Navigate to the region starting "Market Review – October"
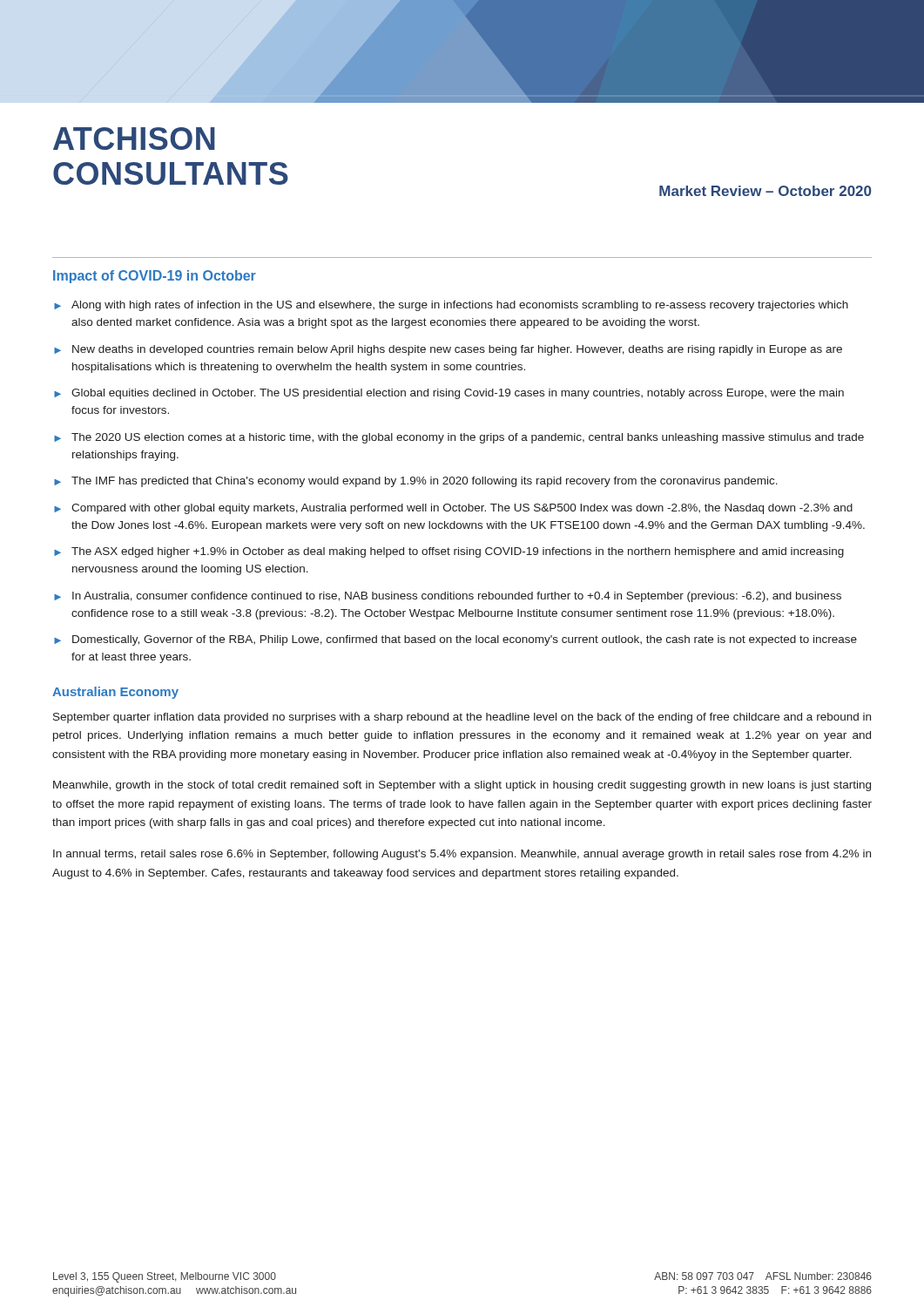This screenshot has height=1307, width=924. point(765,191)
